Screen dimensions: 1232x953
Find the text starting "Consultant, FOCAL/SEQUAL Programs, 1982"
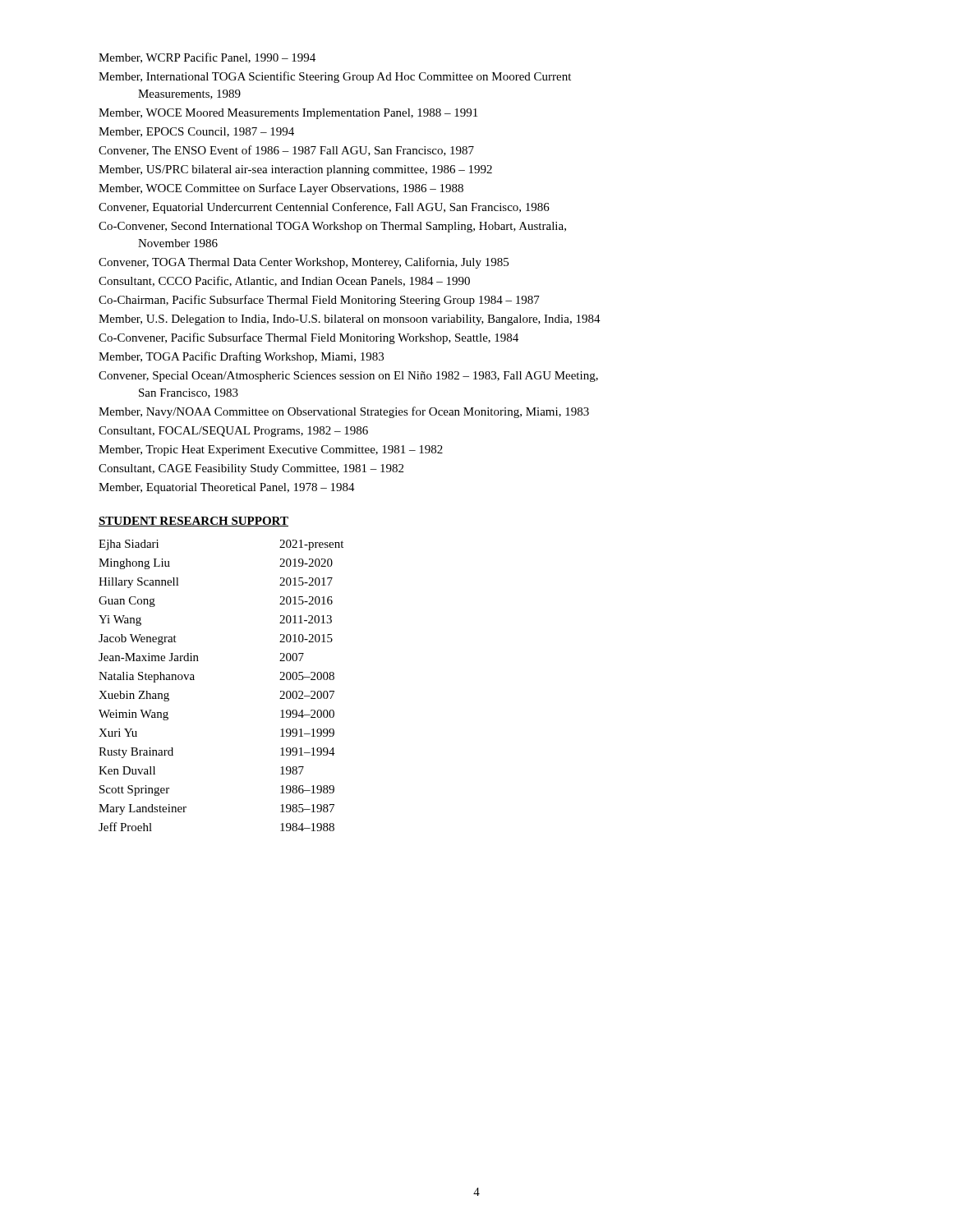point(233,430)
